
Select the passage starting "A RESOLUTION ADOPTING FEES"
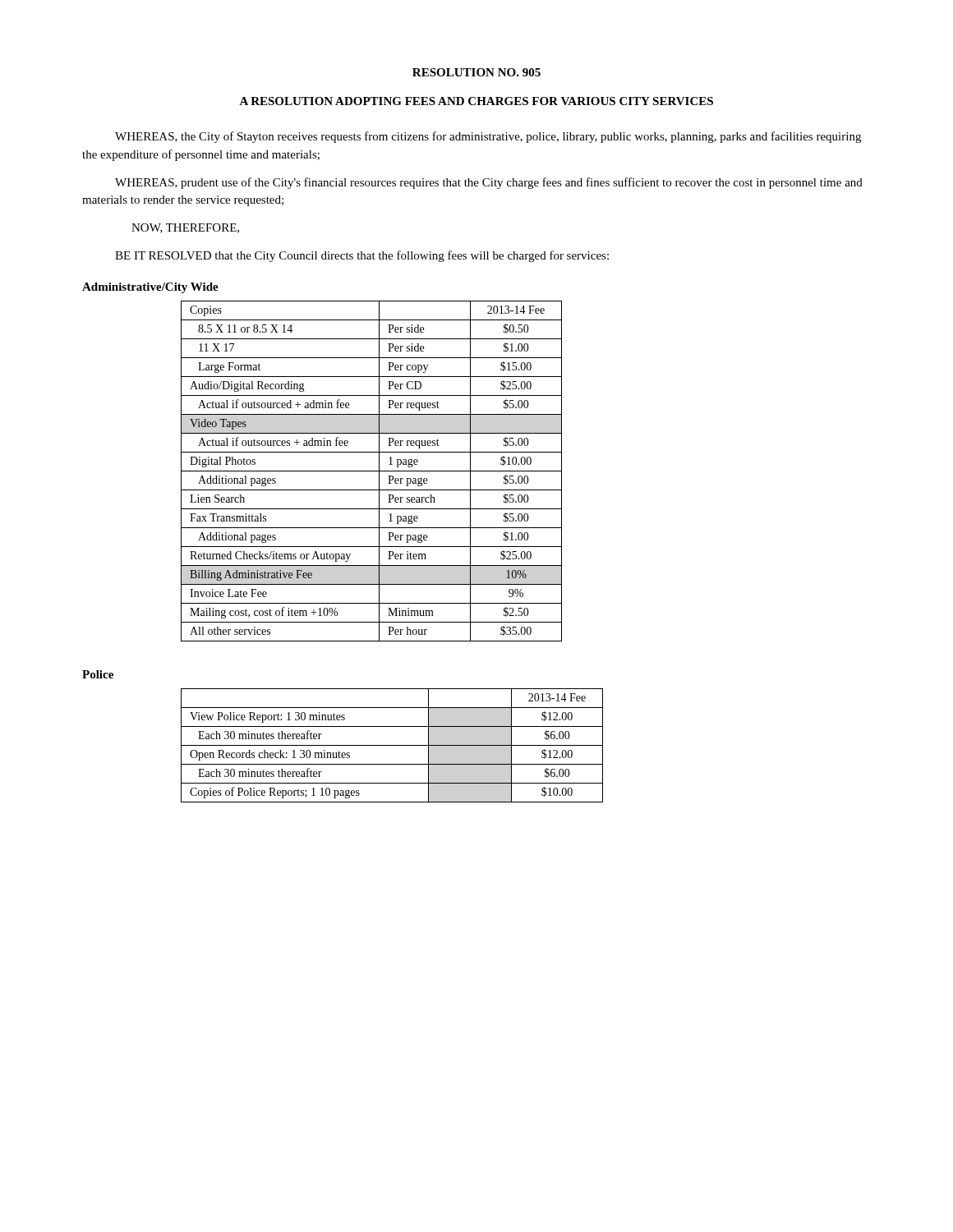point(476,101)
